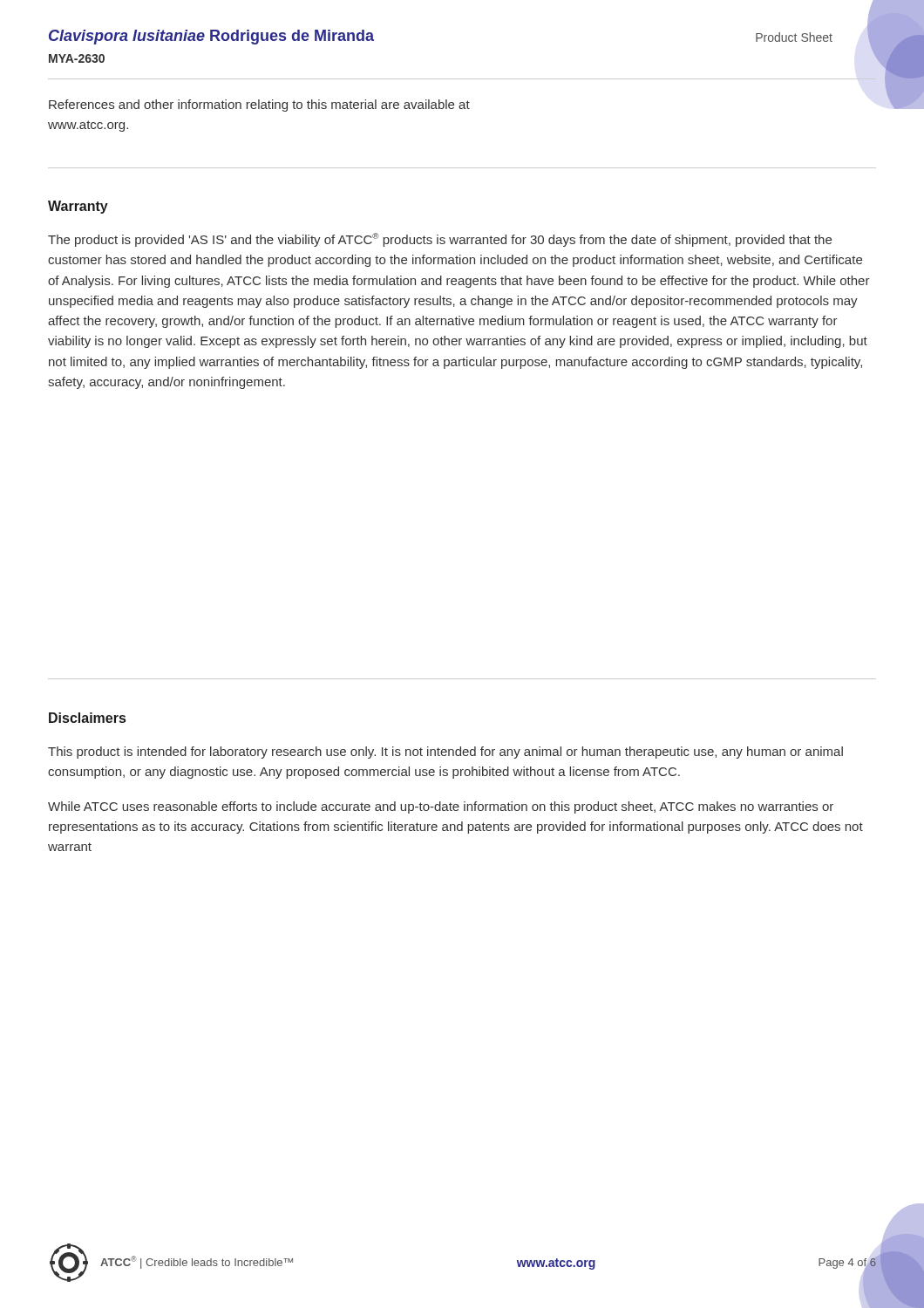Viewport: 924px width, 1308px height.
Task: Find the block on this page that starts "This product is intended for laboratory research"
Action: click(x=446, y=761)
